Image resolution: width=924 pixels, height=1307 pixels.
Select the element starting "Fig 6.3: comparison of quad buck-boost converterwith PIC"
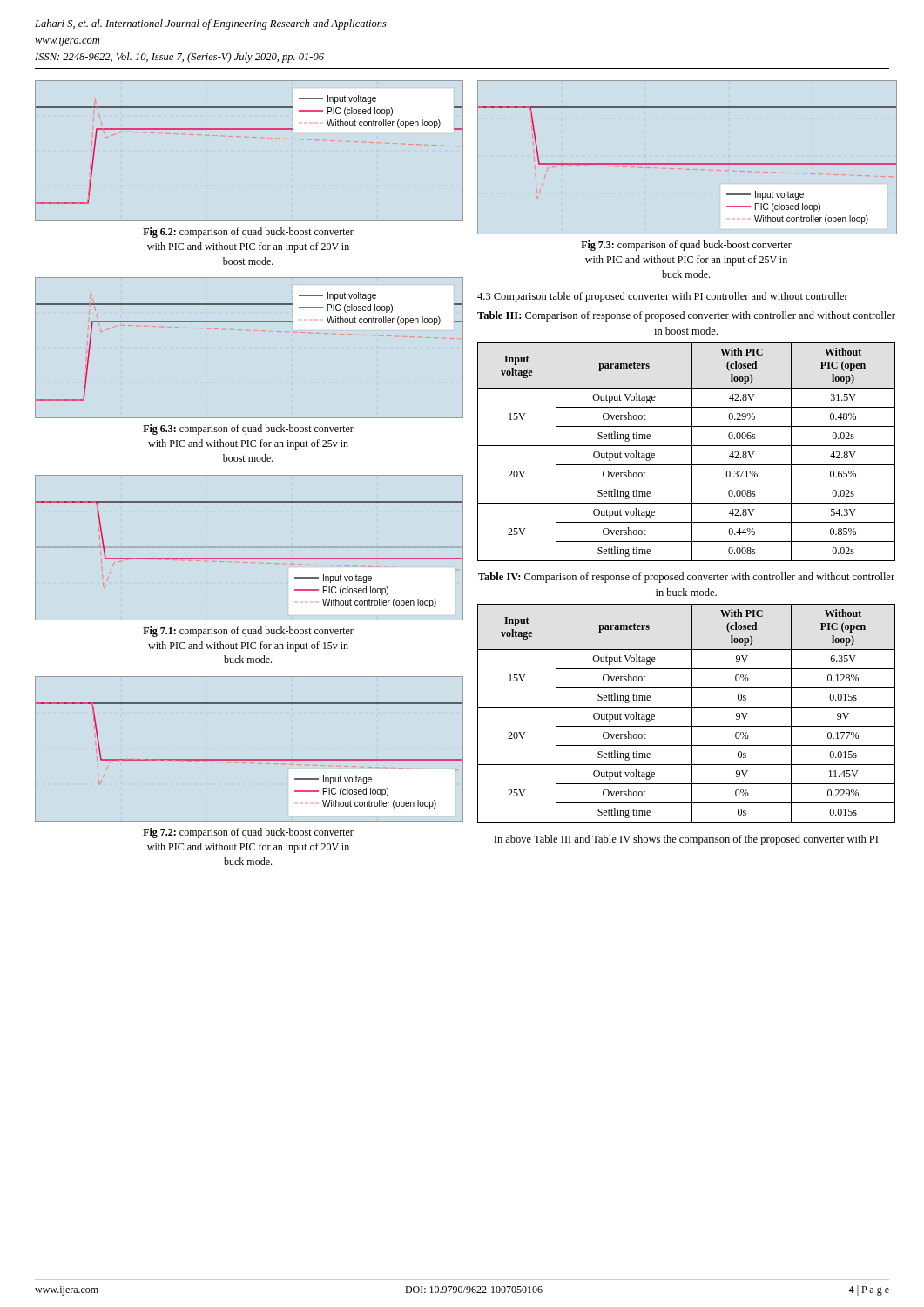(248, 444)
